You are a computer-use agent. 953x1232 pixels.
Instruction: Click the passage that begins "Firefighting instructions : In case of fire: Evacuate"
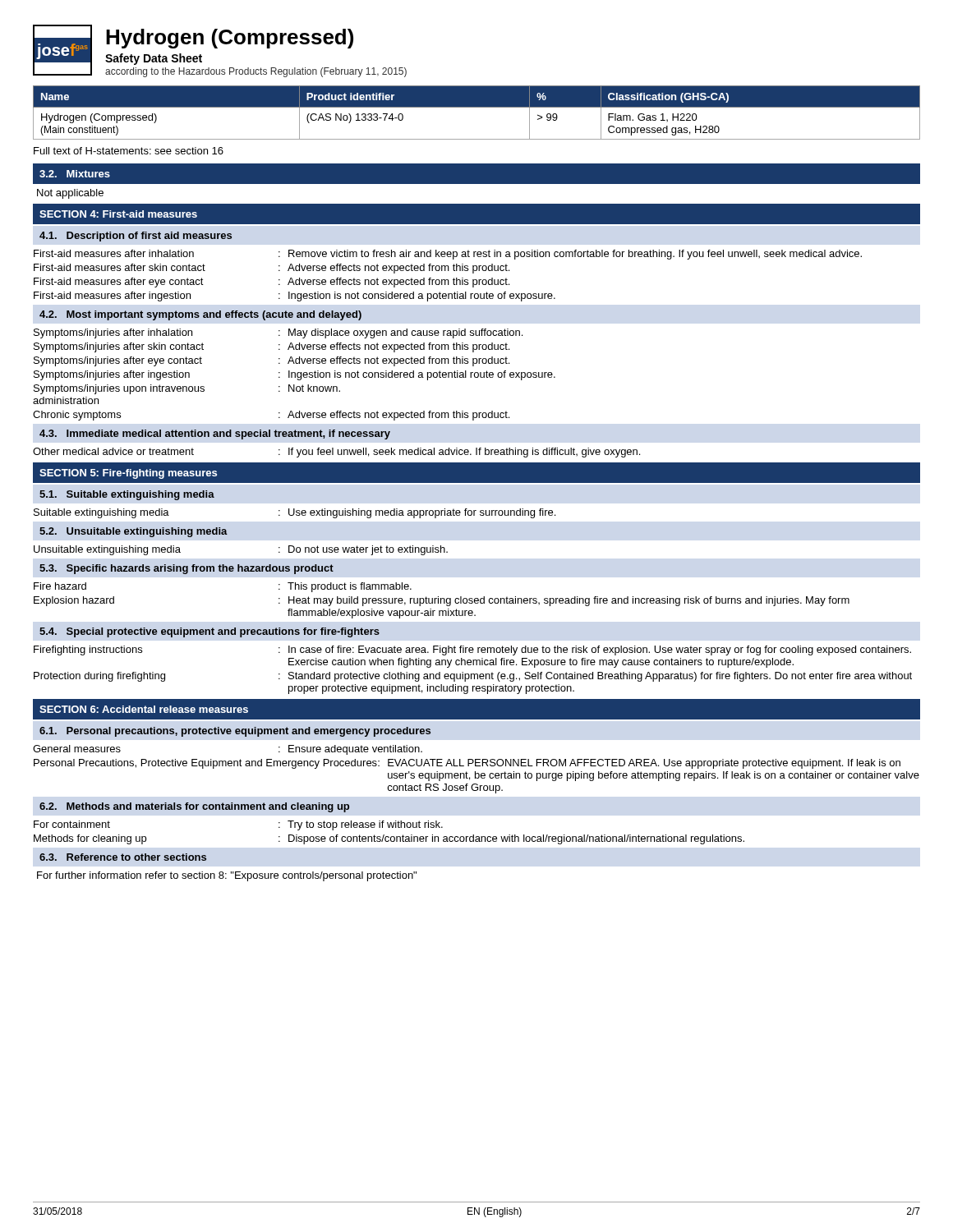476,655
